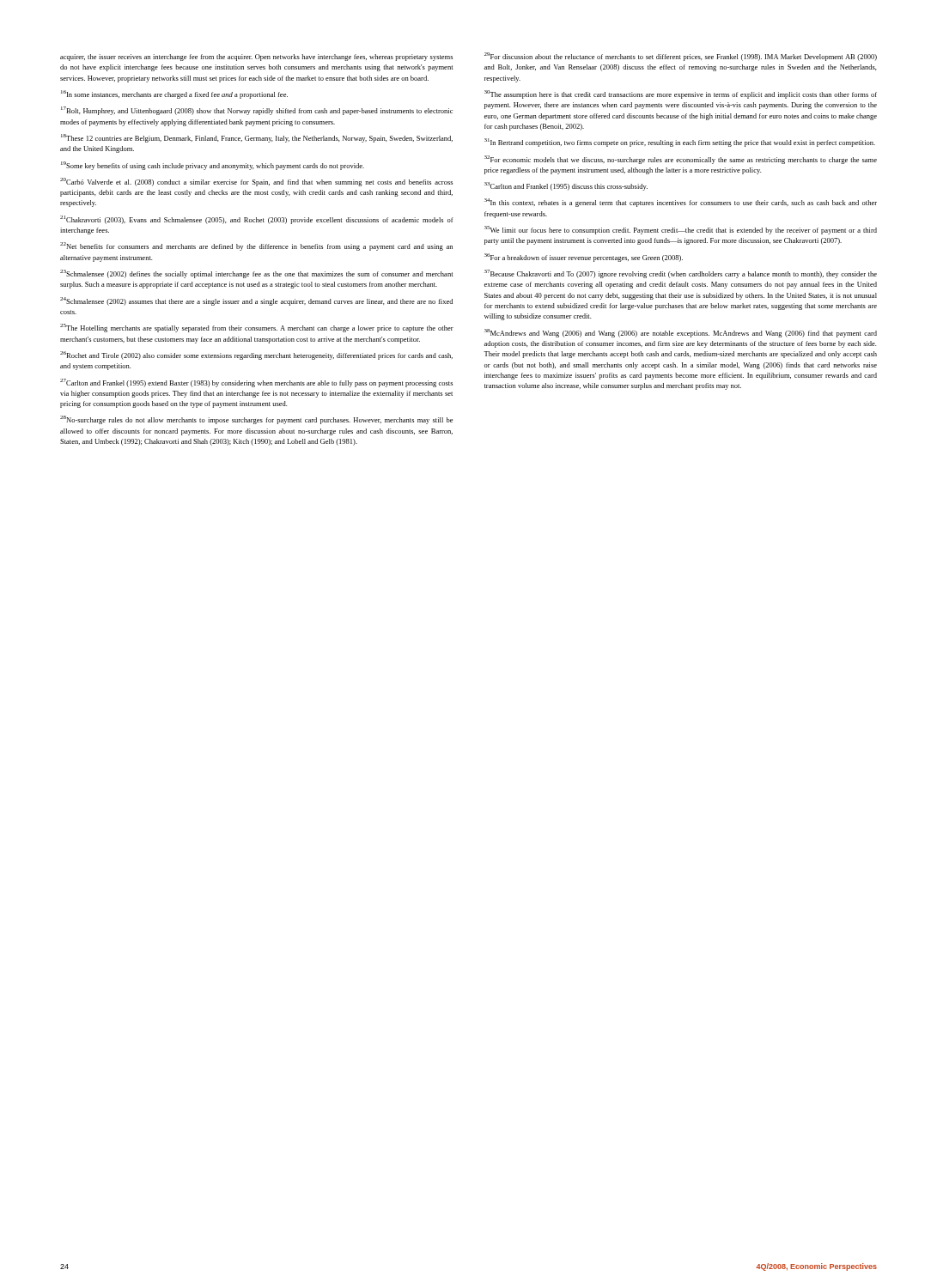This screenshot has height=1288, width=937.
Task: Select the element starting "37Because Chakravorti and To (2007) ignore"
Action: (680, 295)
